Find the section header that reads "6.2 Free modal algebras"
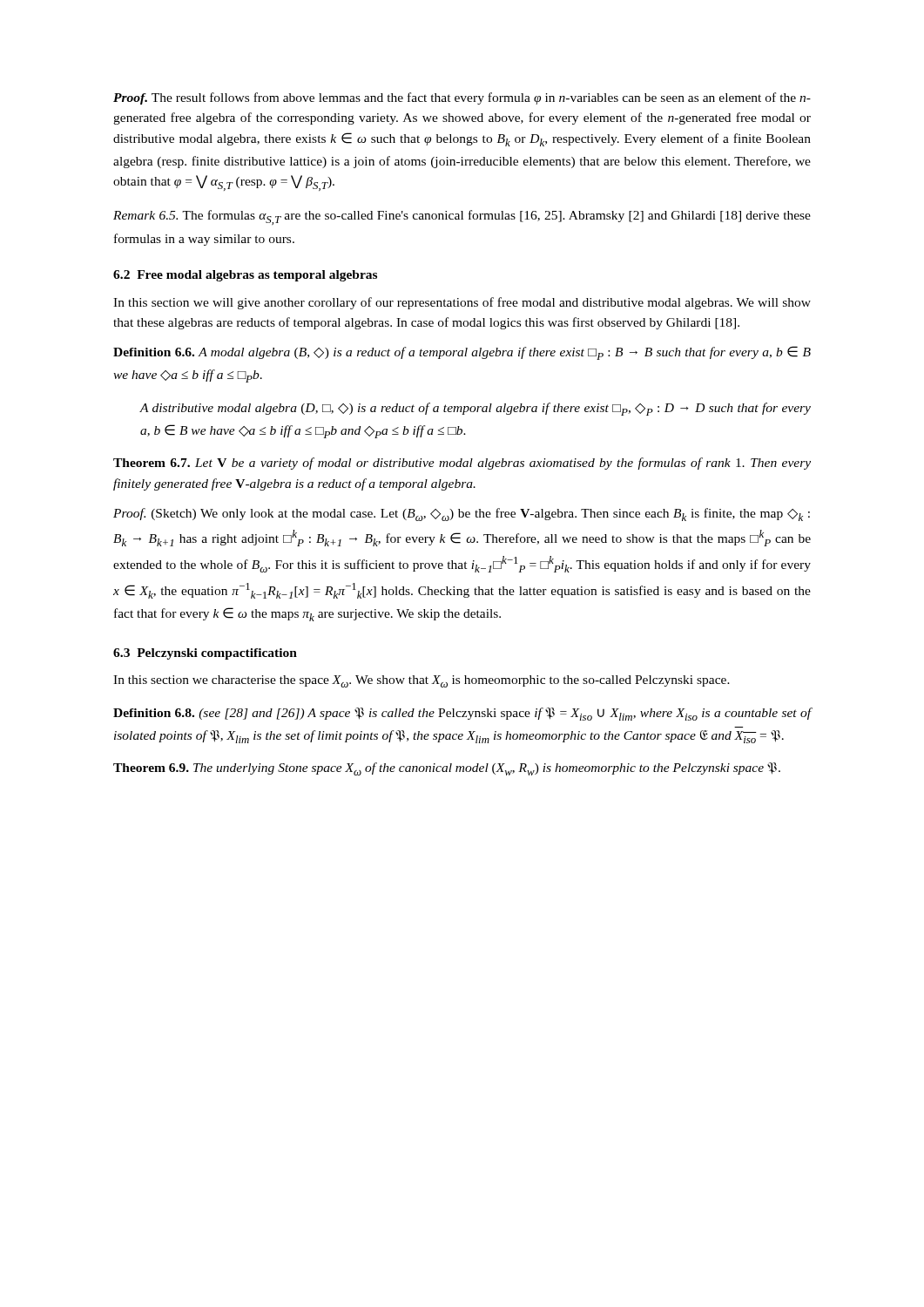The height and width of the screenshot is (1307, 924). pyautogui.click(x=245, y=274)
